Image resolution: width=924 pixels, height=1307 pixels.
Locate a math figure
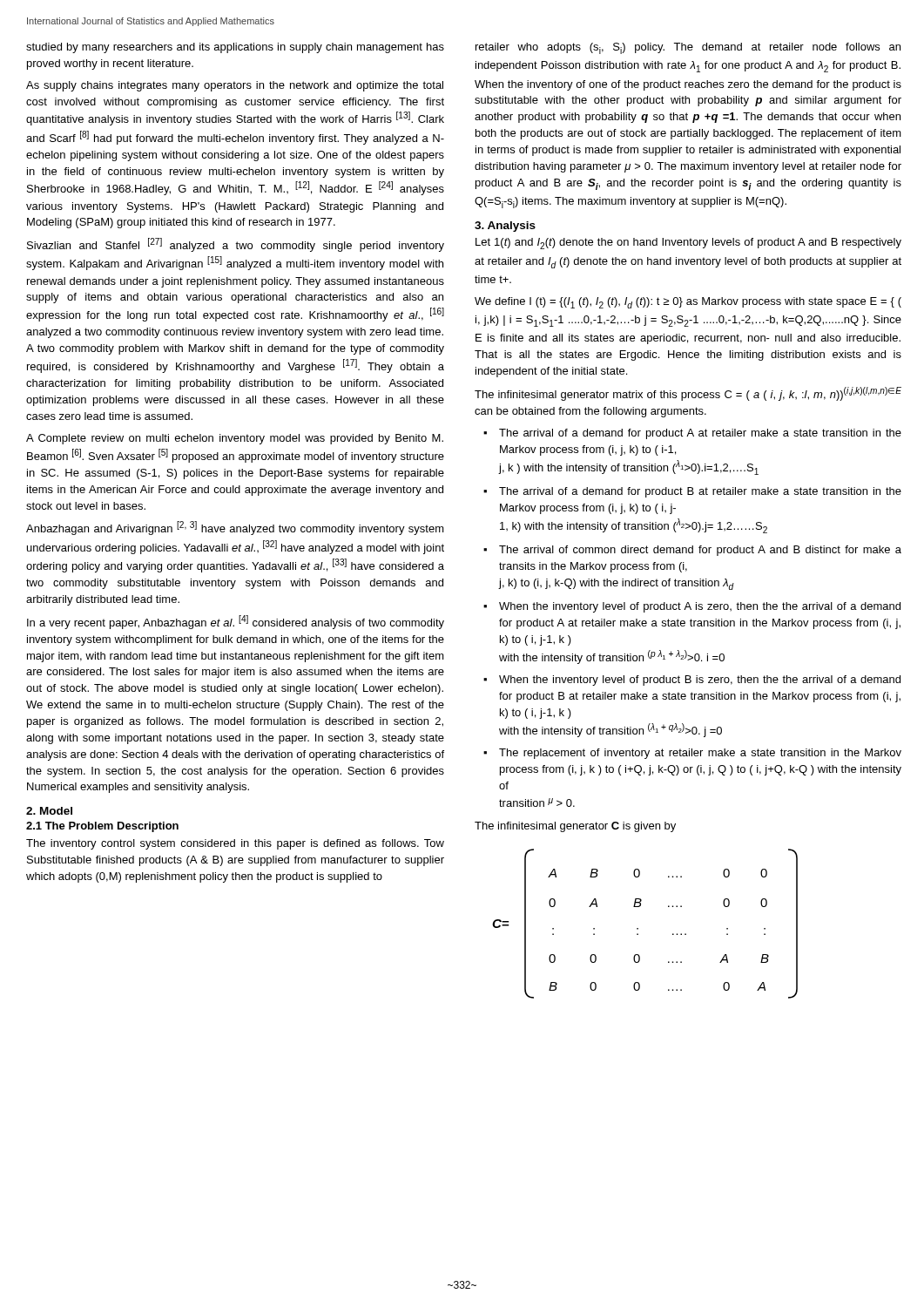697,925
